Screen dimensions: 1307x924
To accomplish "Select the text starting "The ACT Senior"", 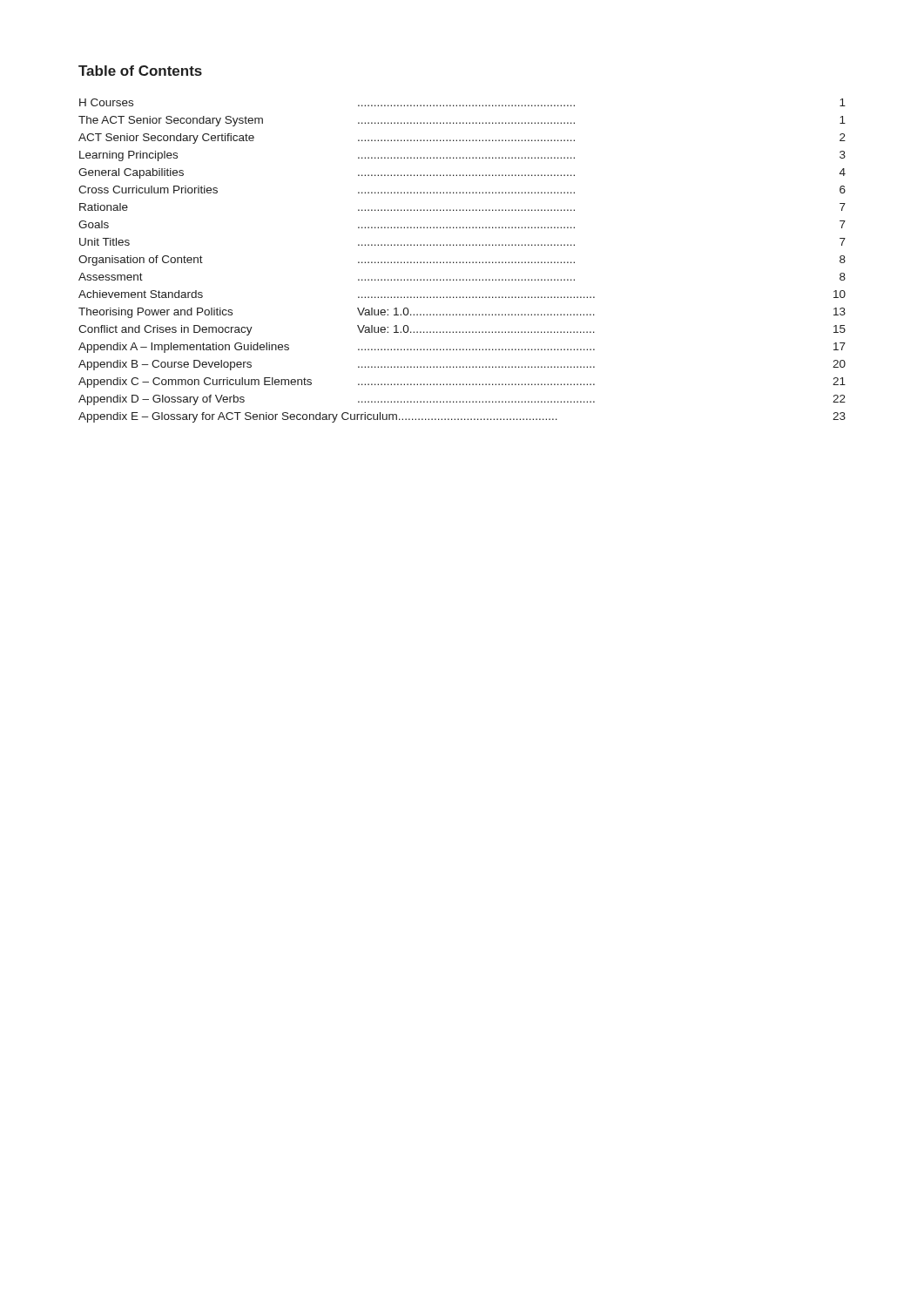I will pyautogui.click(x=462, y=120).
